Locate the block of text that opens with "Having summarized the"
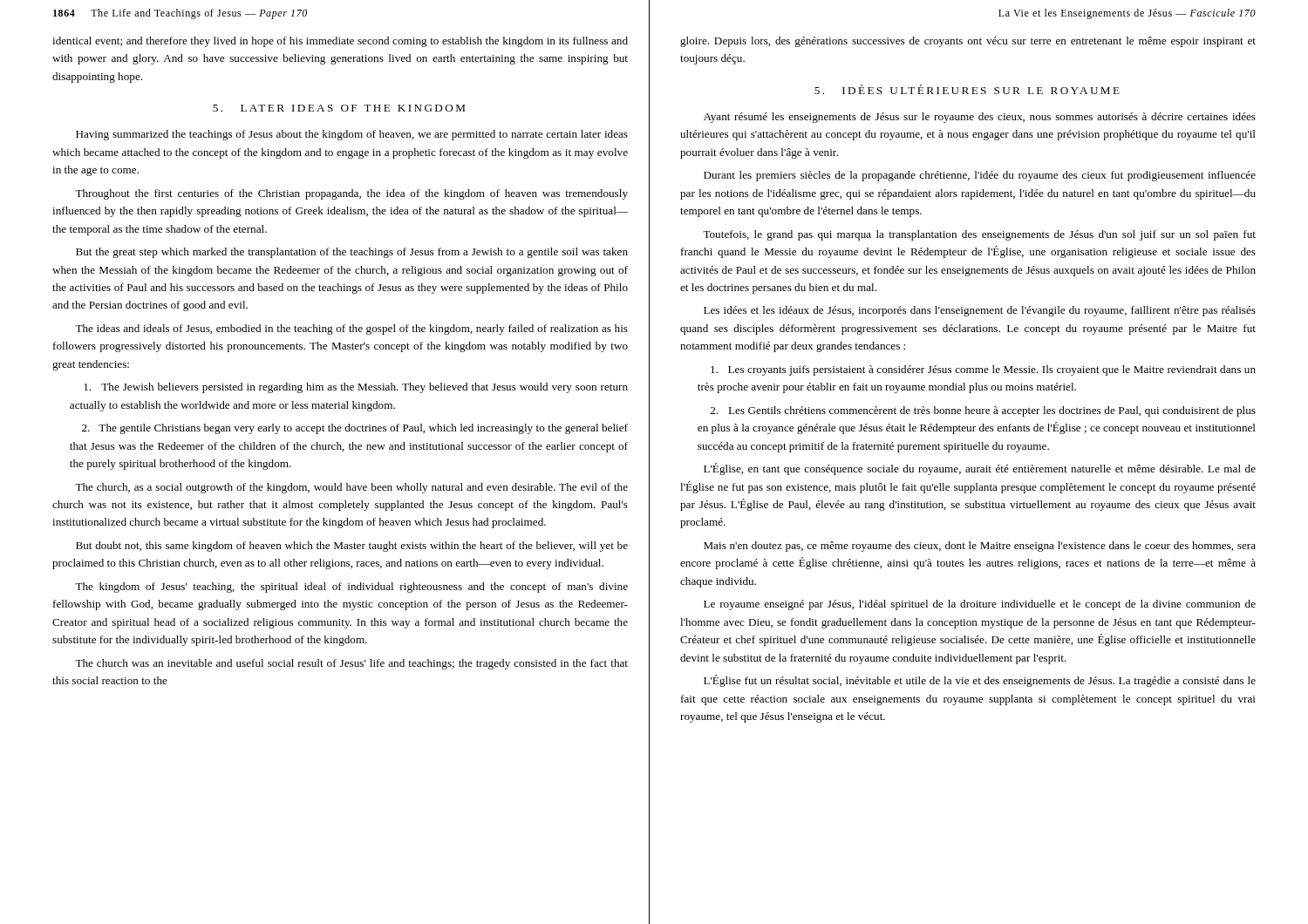Image resolution: width=1308 pixels, height=924 pixels. (x=340, y=250)
